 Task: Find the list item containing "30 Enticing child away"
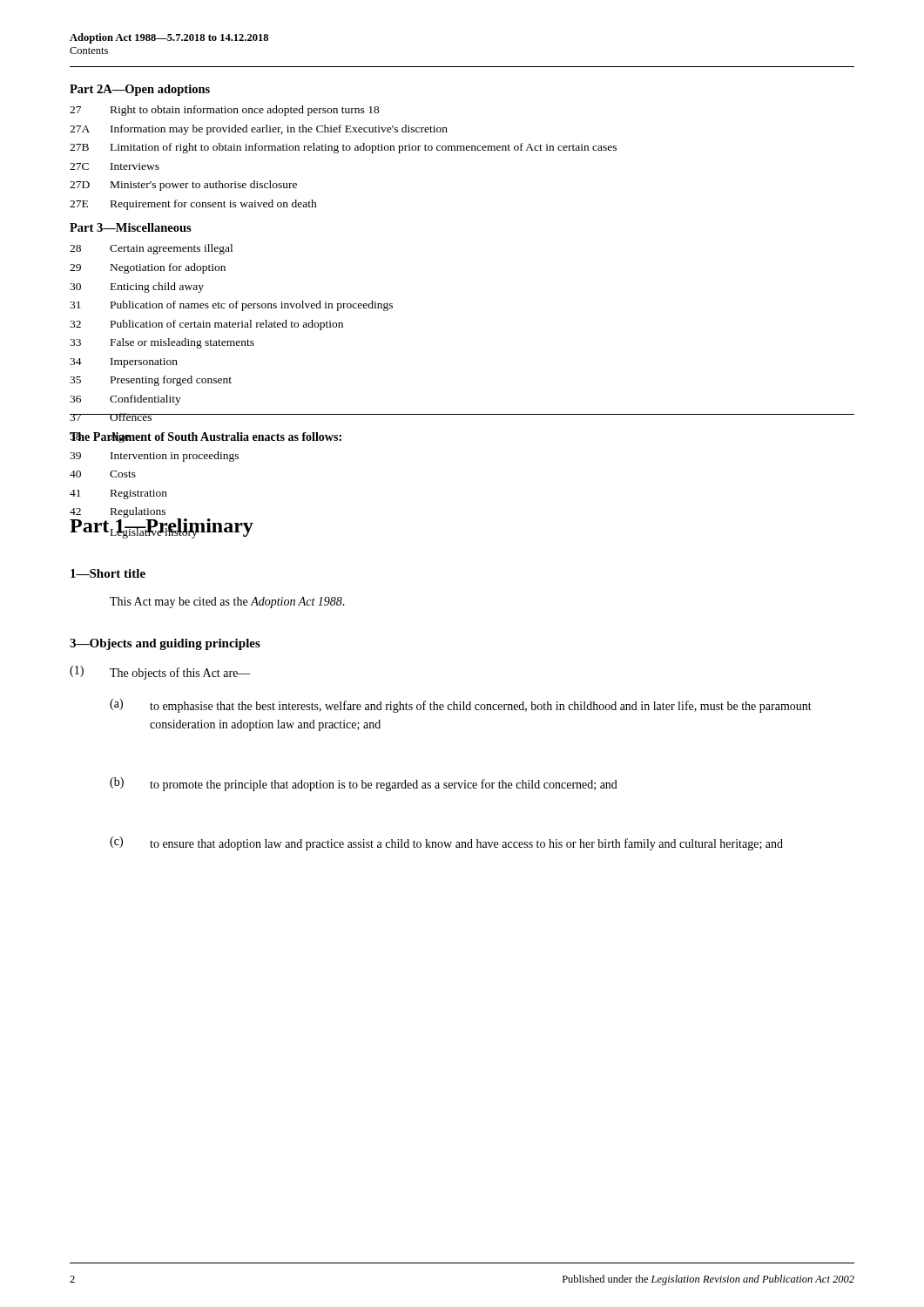click(x=137, y=288)
